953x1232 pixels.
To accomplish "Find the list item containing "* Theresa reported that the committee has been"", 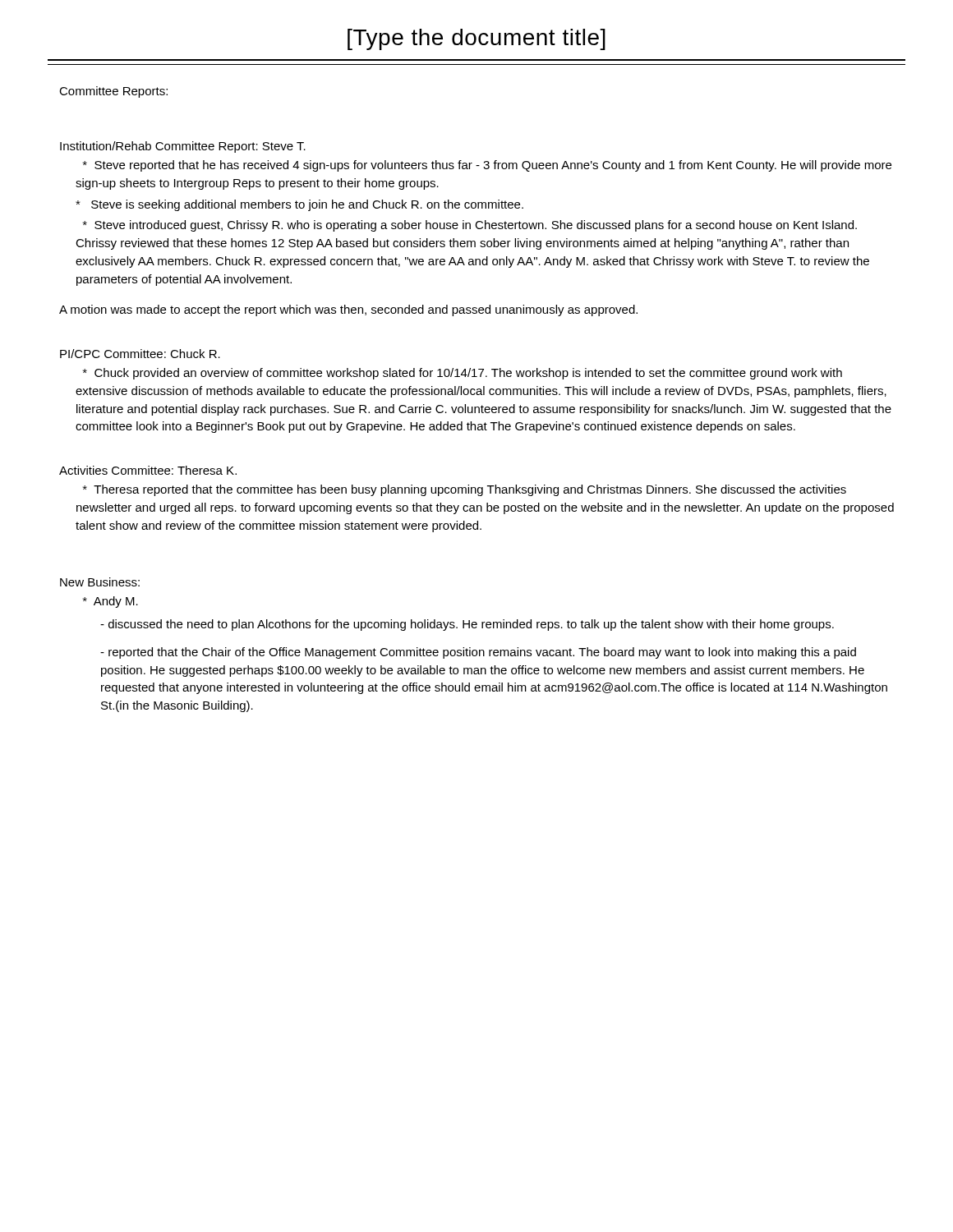I will tap(485, 507).
